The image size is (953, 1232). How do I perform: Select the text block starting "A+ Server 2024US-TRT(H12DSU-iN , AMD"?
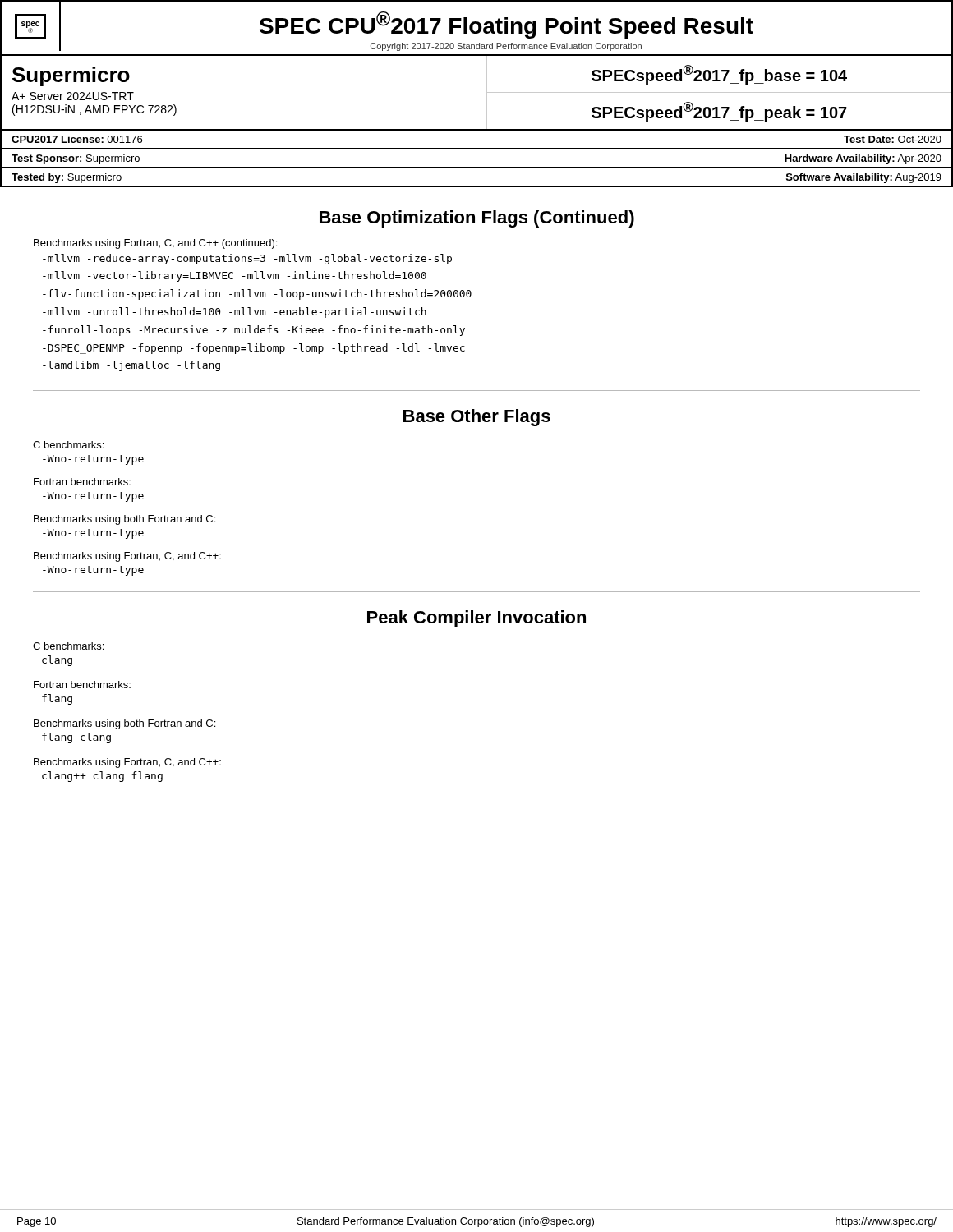[94, 103]
